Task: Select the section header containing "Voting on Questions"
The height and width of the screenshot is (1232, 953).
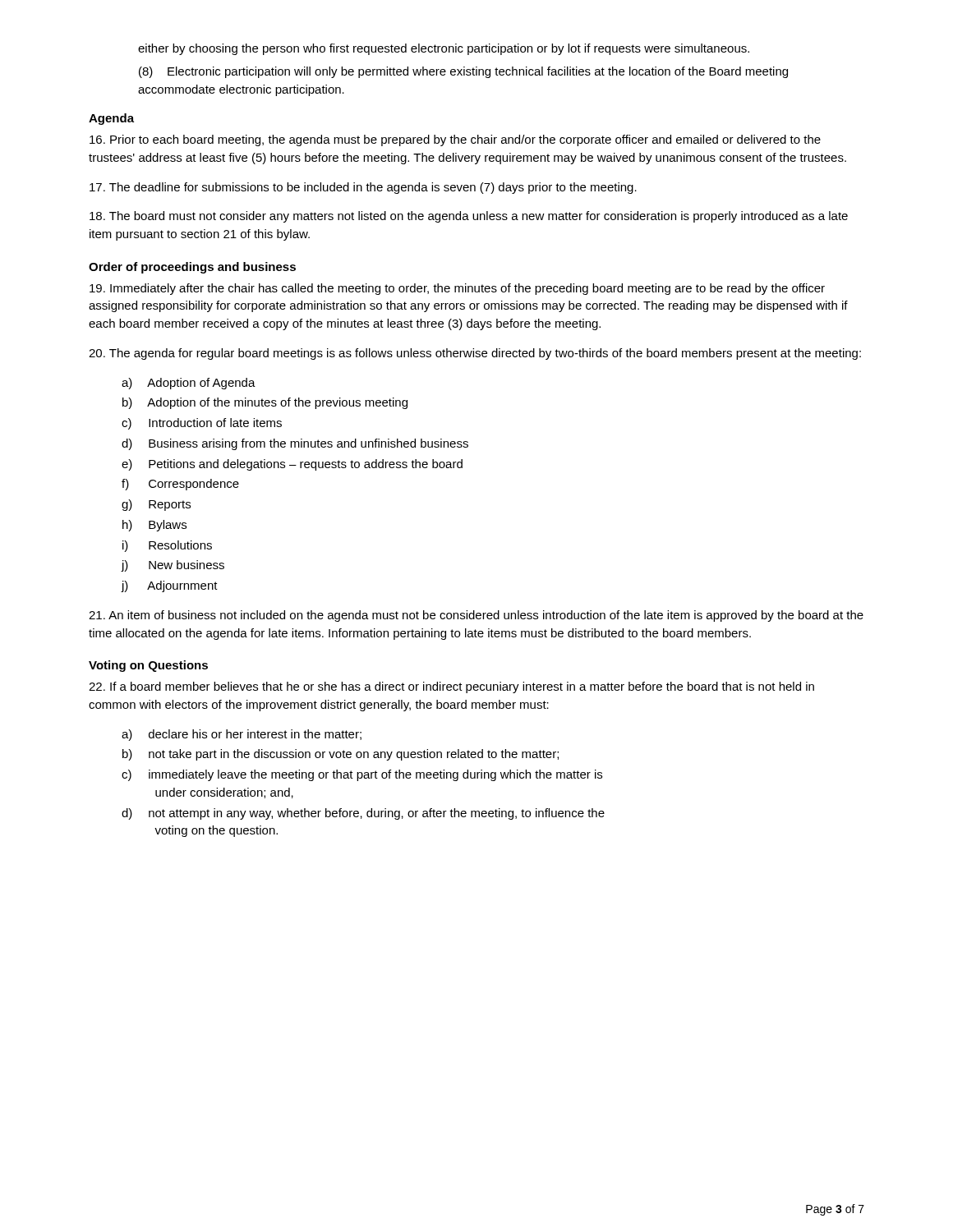Action: (148, 666)
